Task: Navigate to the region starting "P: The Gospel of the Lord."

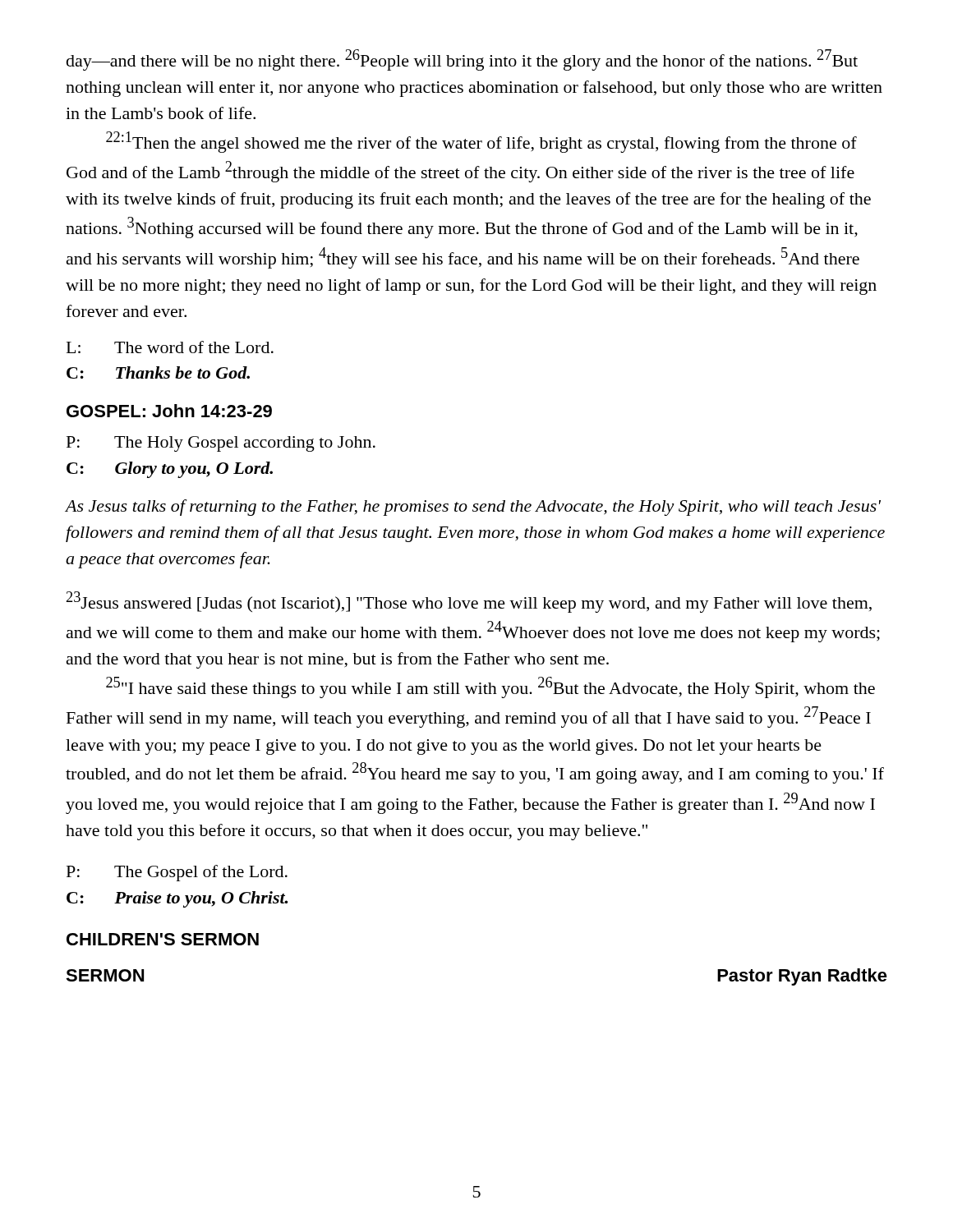Action: 177,871
